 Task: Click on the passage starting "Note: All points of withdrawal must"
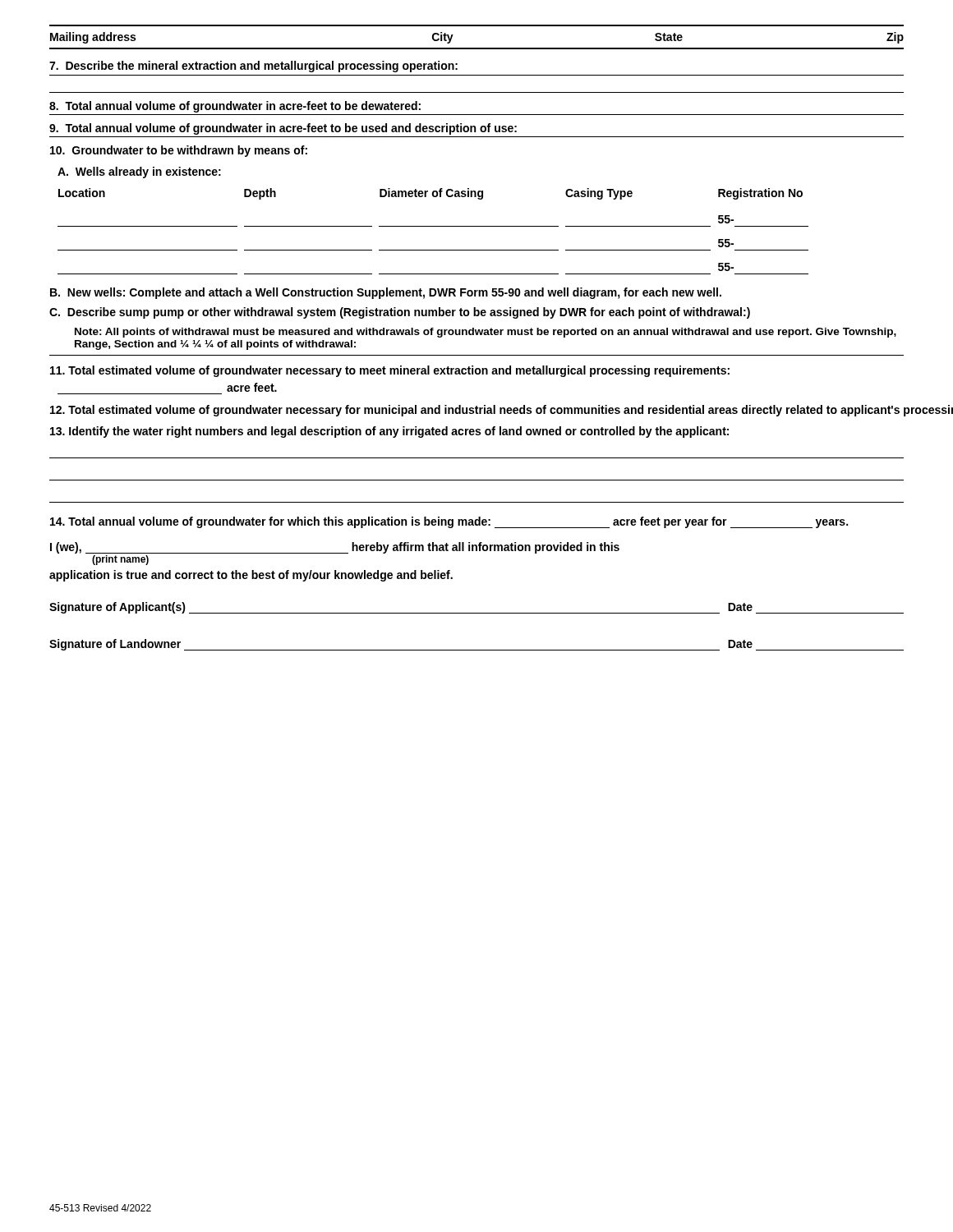485,338
